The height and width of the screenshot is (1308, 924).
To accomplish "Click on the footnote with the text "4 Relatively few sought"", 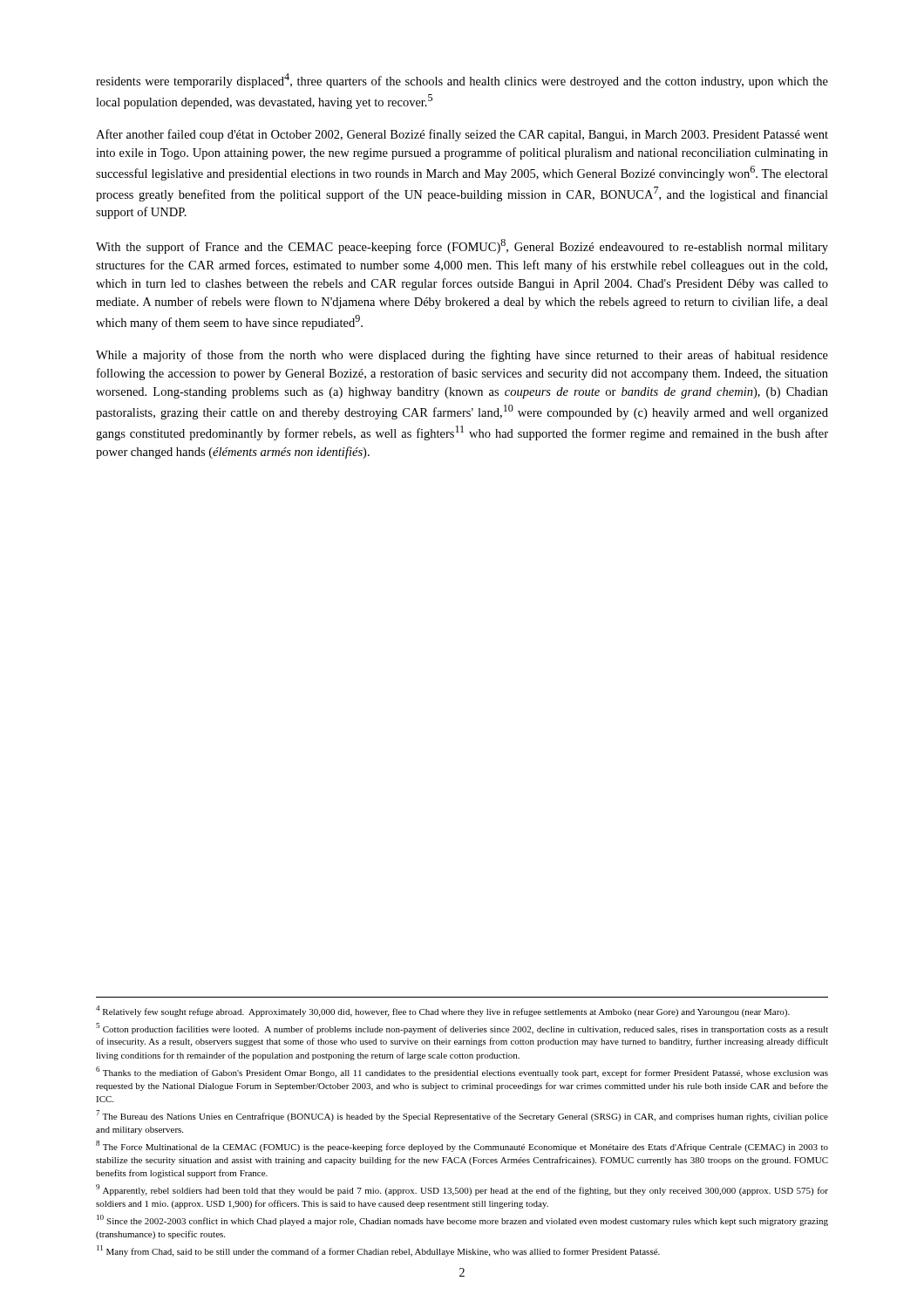I will coord(443,1010).
